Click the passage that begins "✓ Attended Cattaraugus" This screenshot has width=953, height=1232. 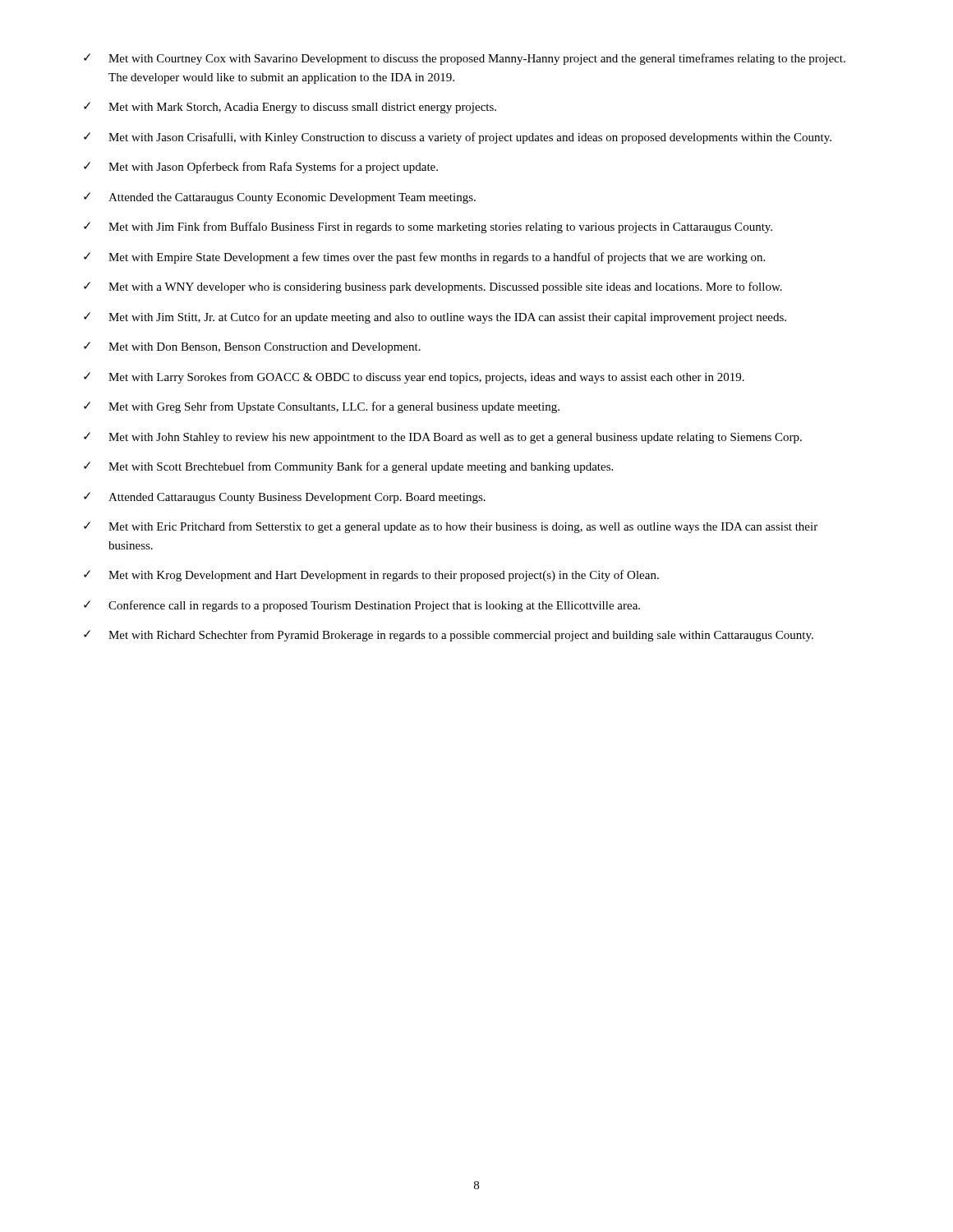[x=468, y=497]
